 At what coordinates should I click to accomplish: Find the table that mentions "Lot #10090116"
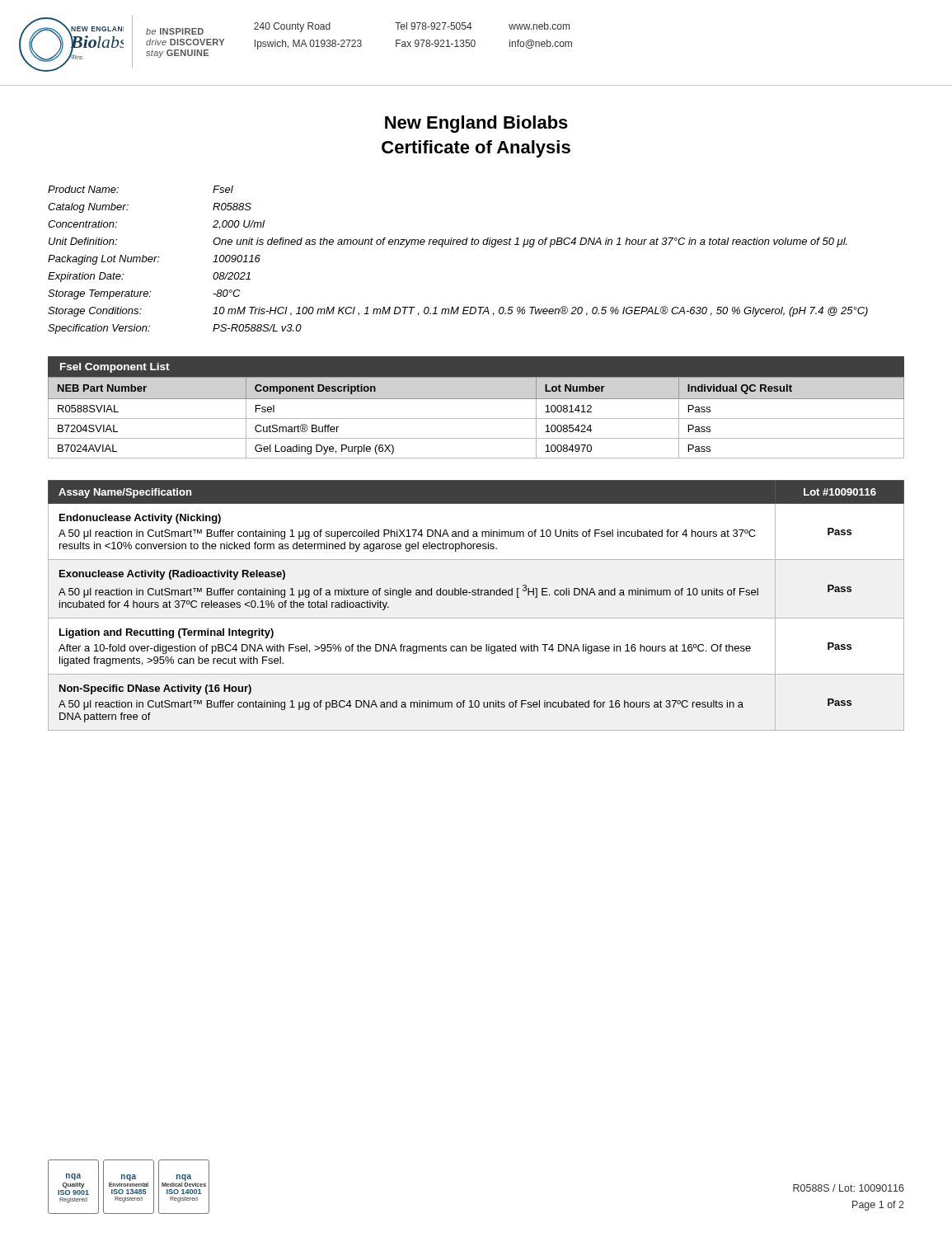click(x=476, y=605)
